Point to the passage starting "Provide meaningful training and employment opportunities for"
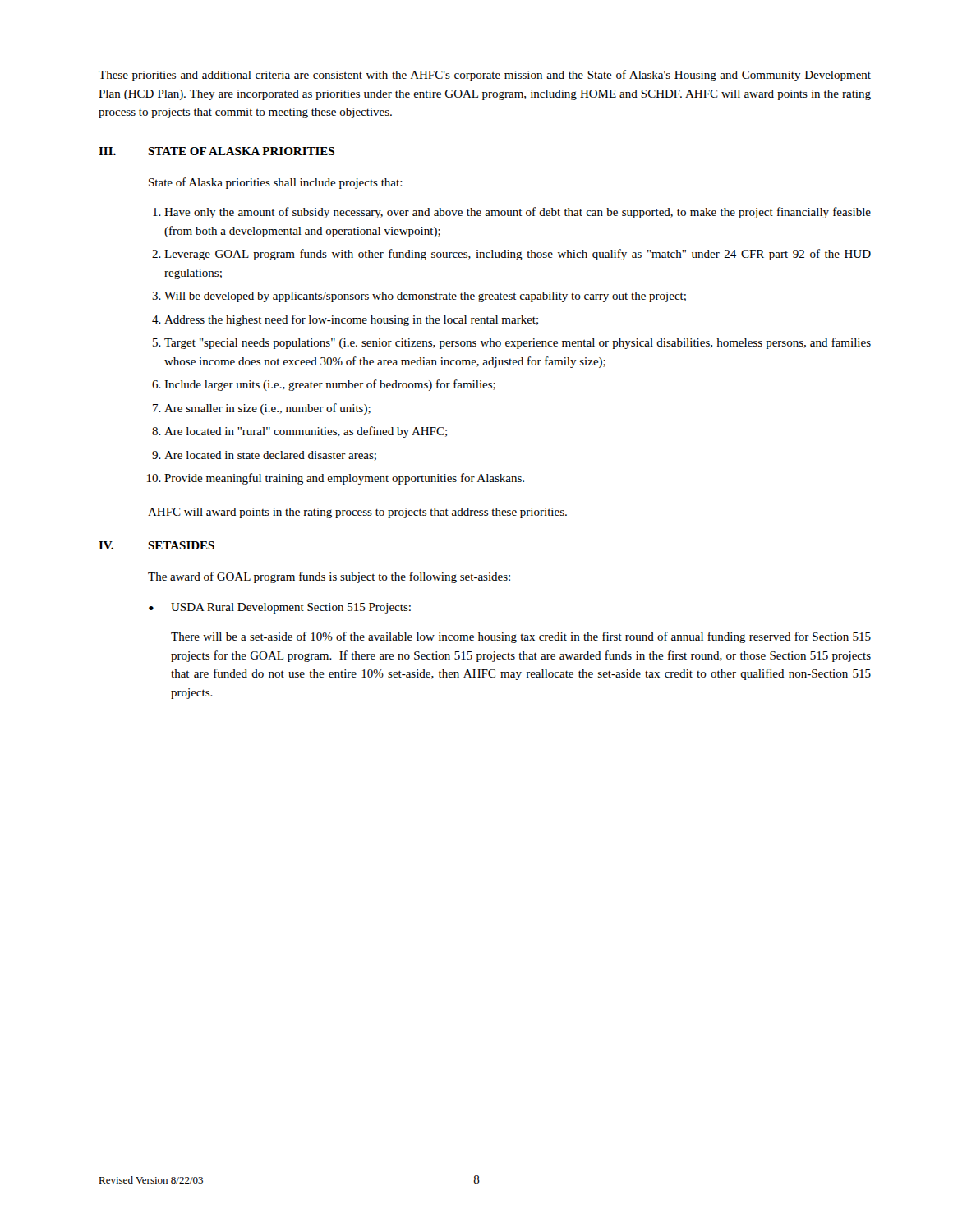This screenshot has width=953, height=1232. [x=345, y=478]
